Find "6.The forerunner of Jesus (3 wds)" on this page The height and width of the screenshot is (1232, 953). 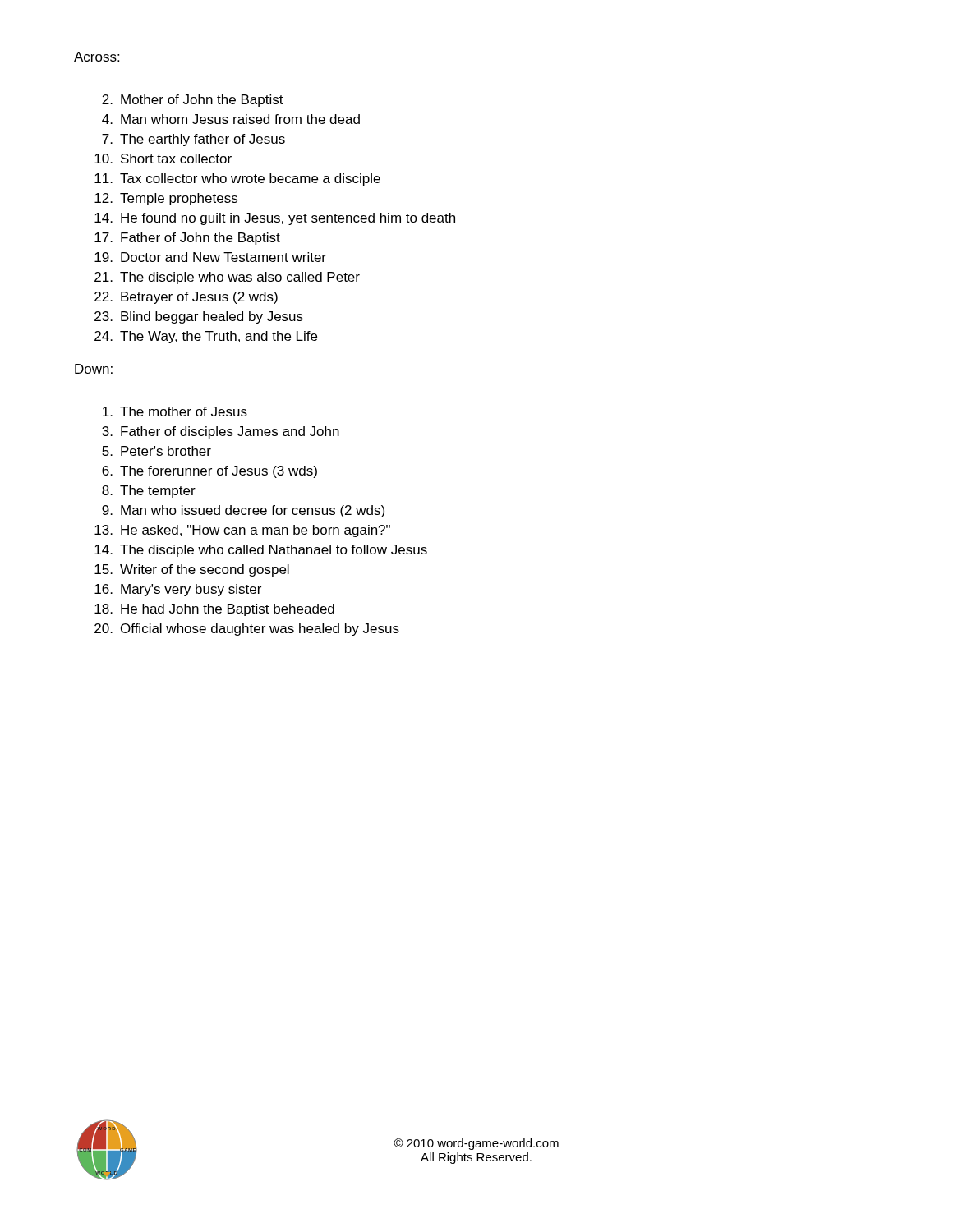click(x=209, y=472)
